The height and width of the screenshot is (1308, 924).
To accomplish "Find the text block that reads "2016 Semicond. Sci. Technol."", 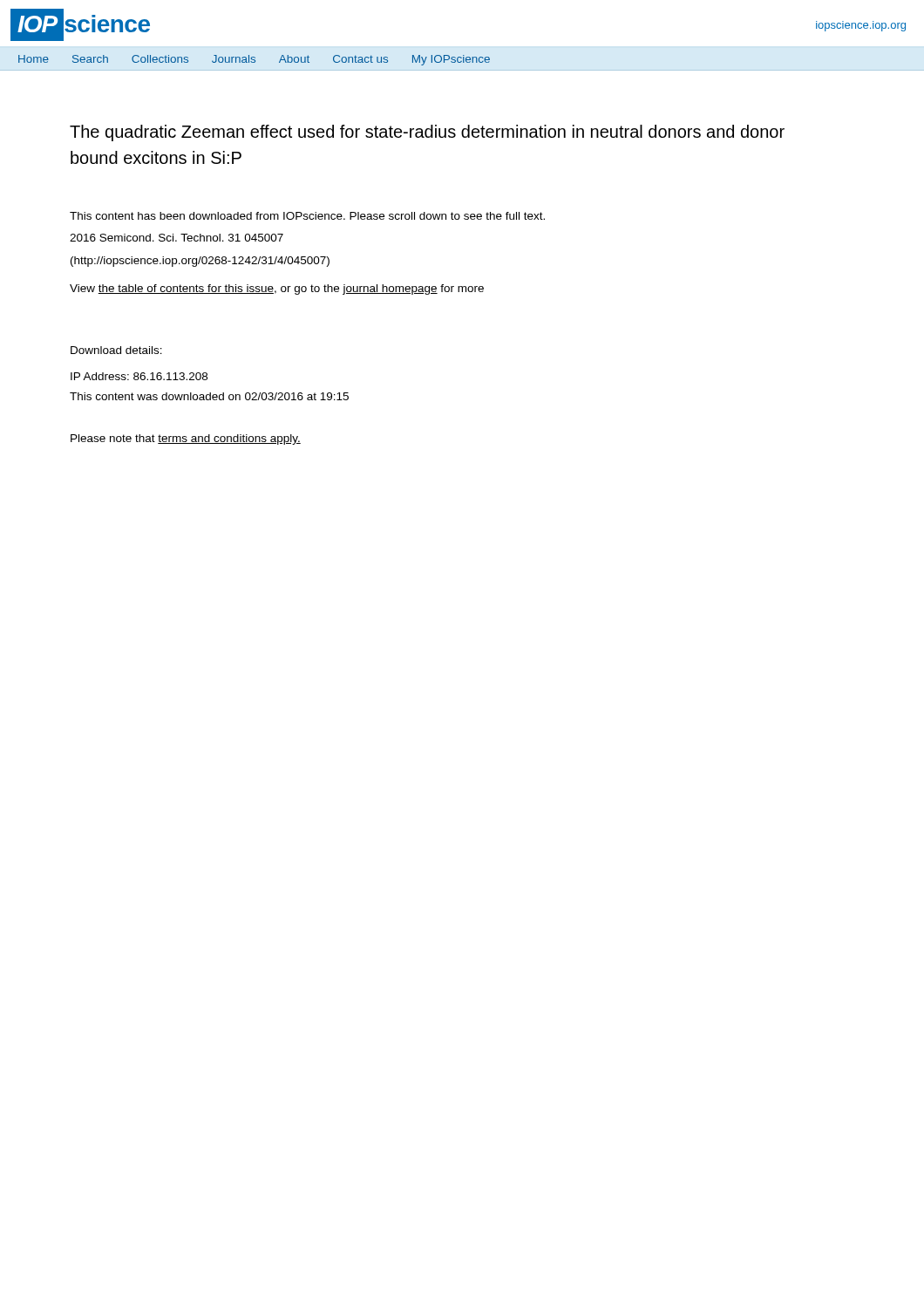I will (177, 238).
